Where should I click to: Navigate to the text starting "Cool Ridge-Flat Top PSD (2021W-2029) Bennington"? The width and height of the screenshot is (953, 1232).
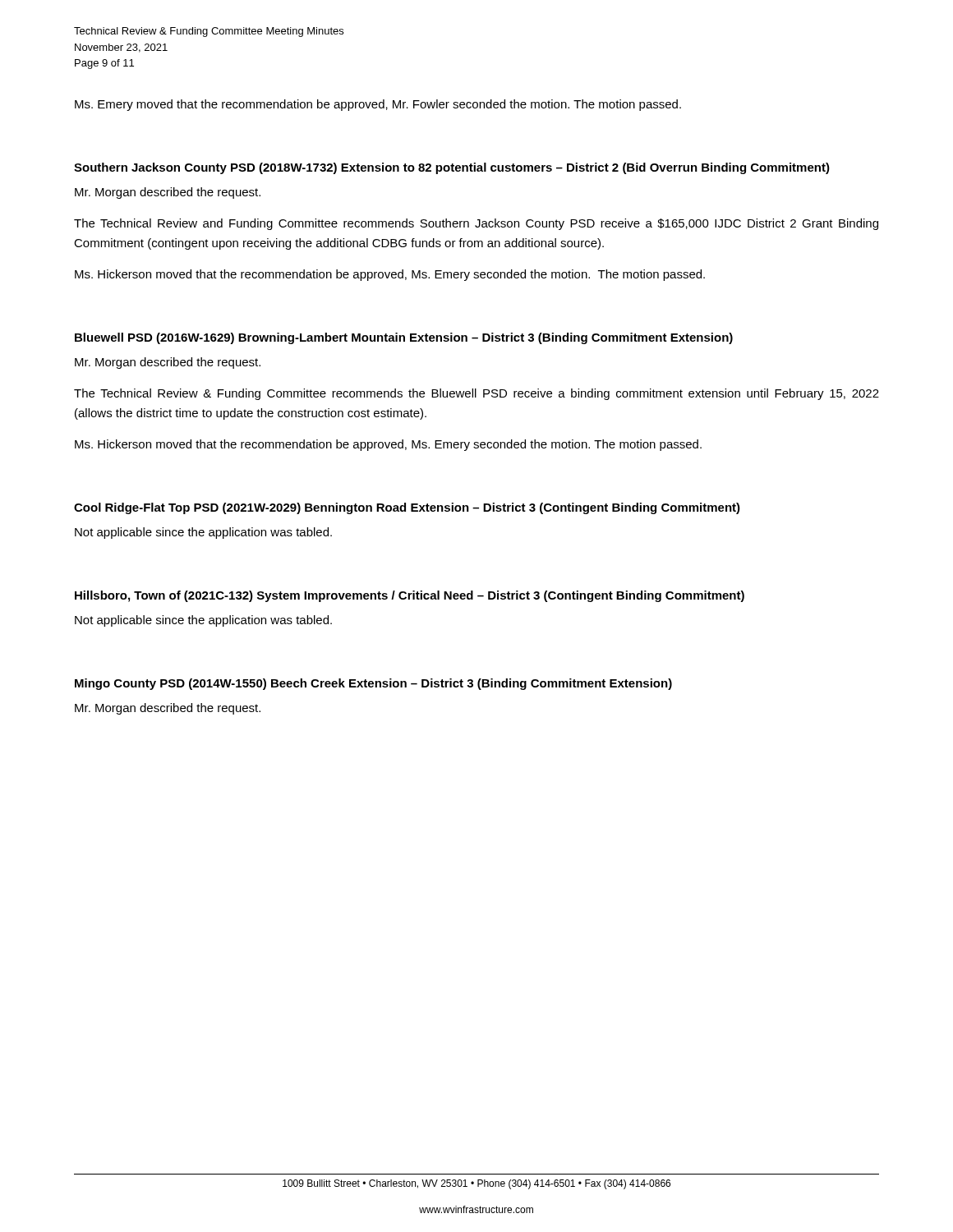(x=407, y=507)
